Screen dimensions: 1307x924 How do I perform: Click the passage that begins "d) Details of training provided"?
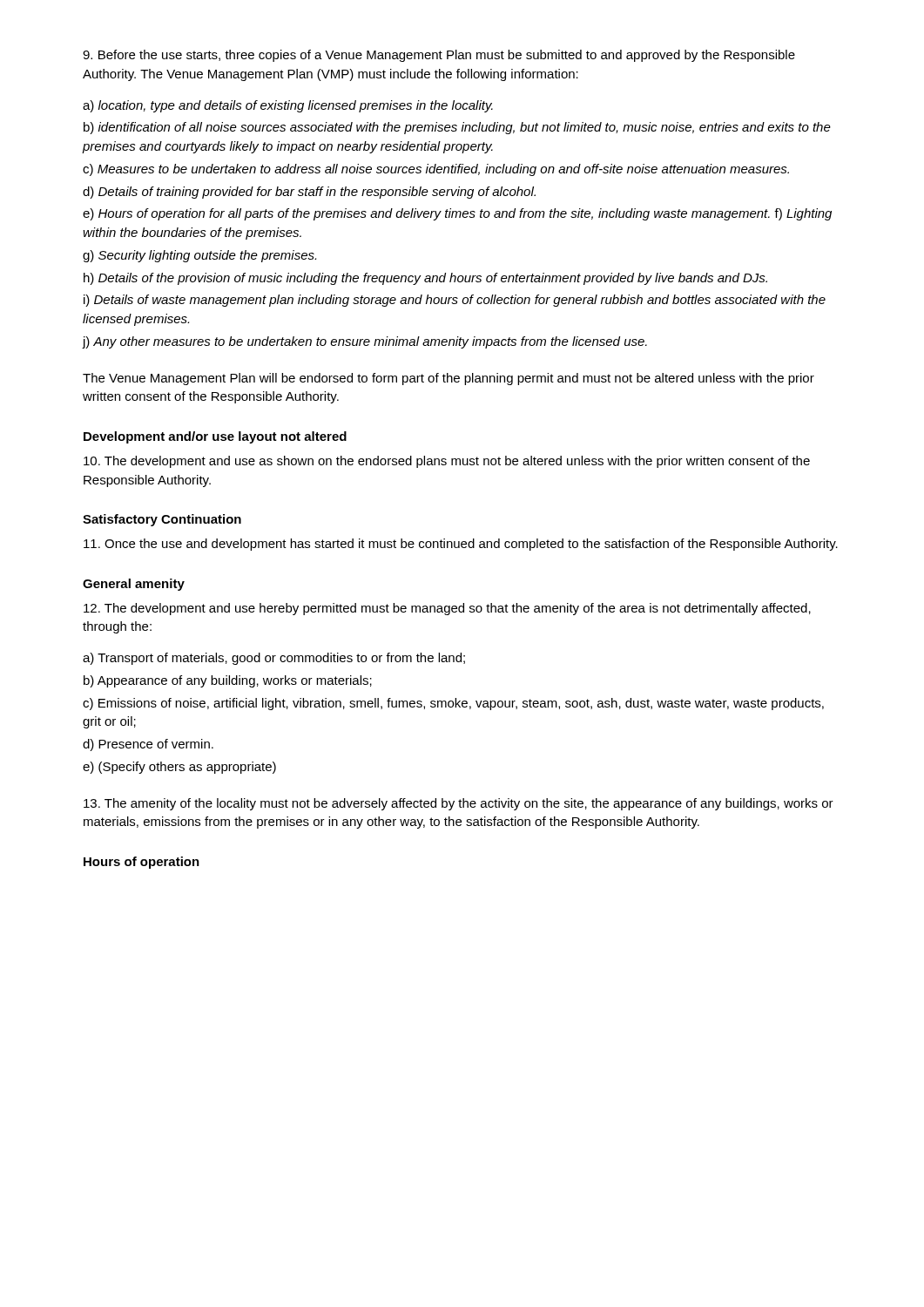tap(310, 191)
